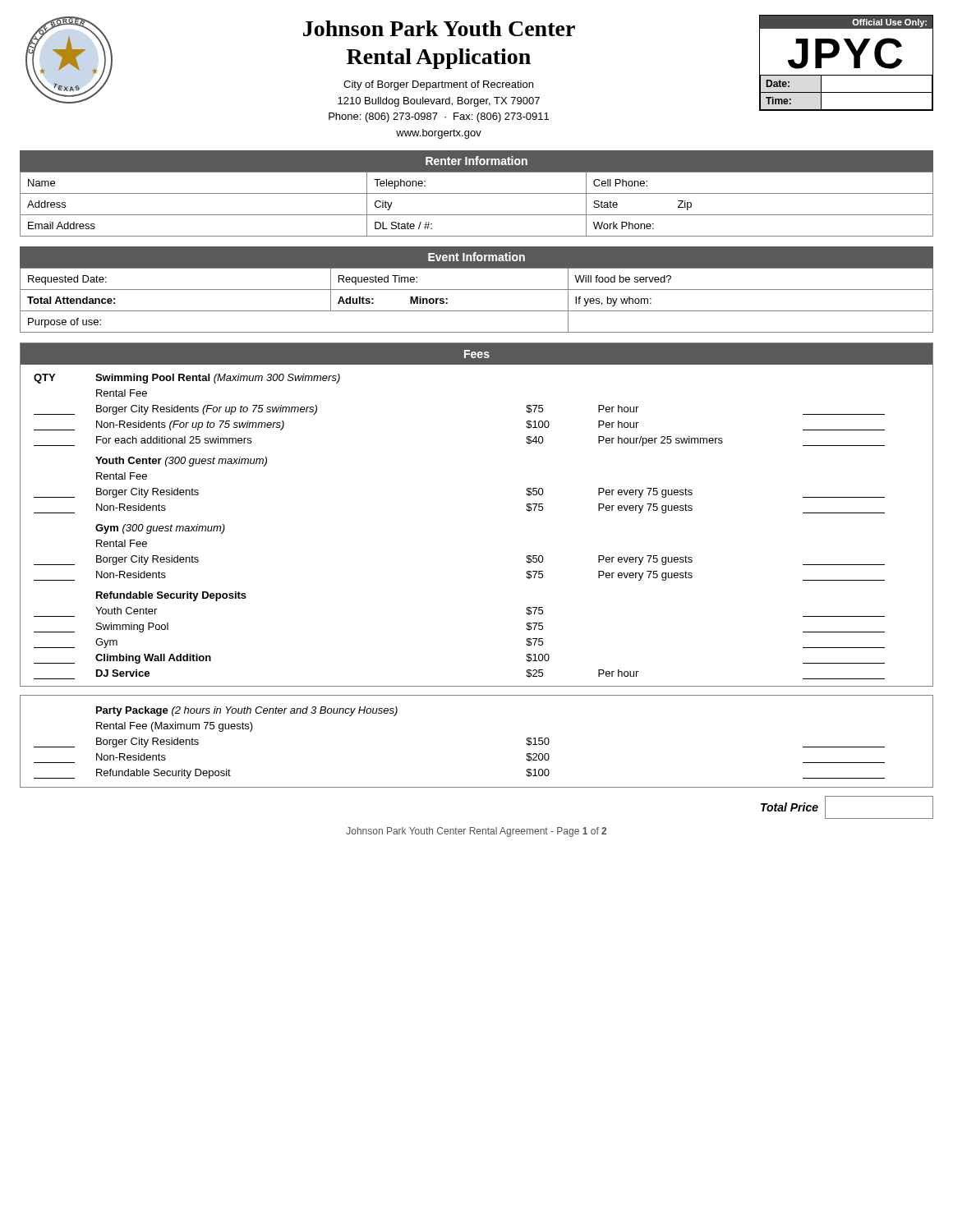
Task: Click on the table containing "Rental Fee (Maximum 75"
Action: point(476,741)
